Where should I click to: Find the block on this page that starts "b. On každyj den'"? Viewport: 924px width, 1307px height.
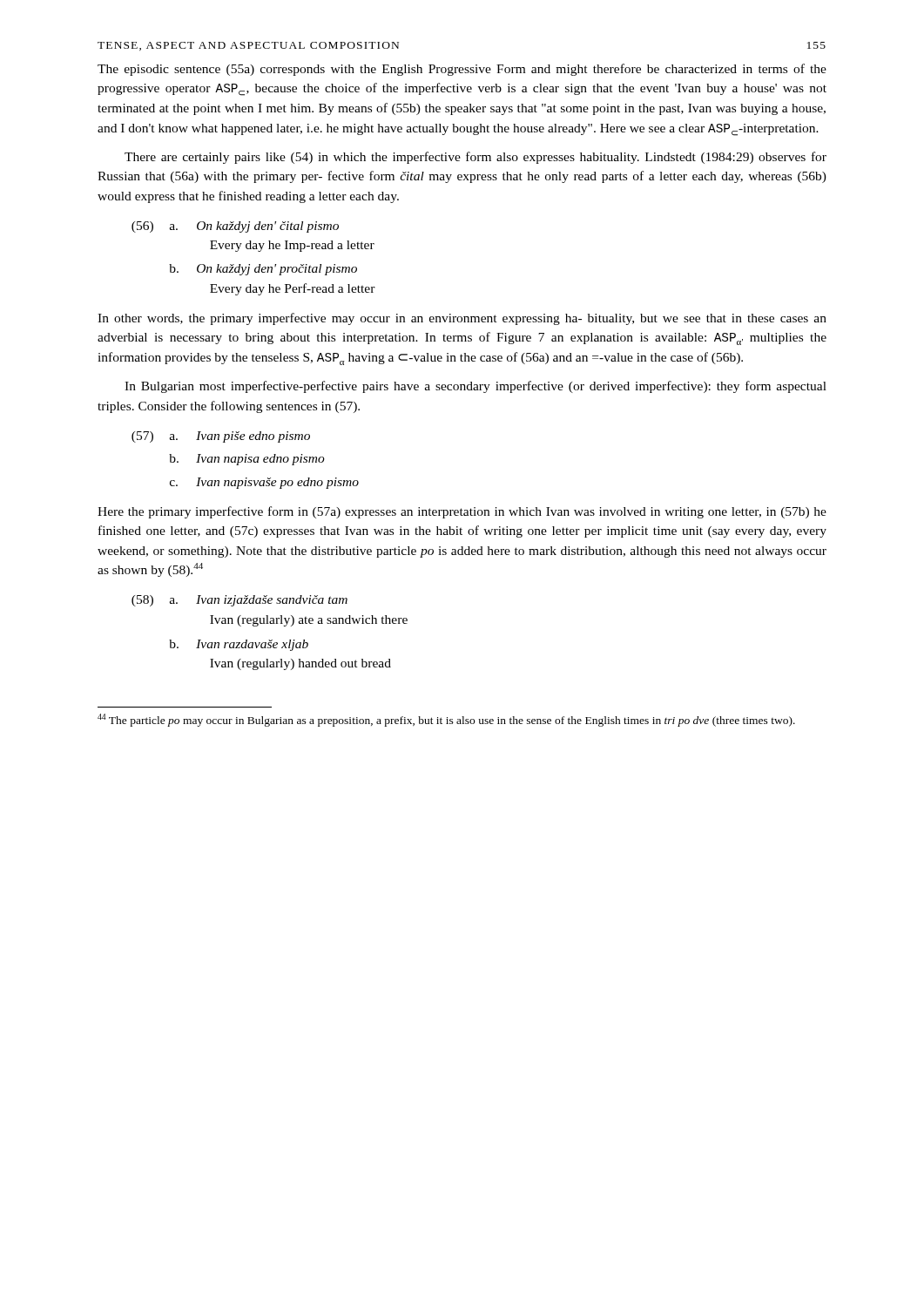(x=272, y=279)
